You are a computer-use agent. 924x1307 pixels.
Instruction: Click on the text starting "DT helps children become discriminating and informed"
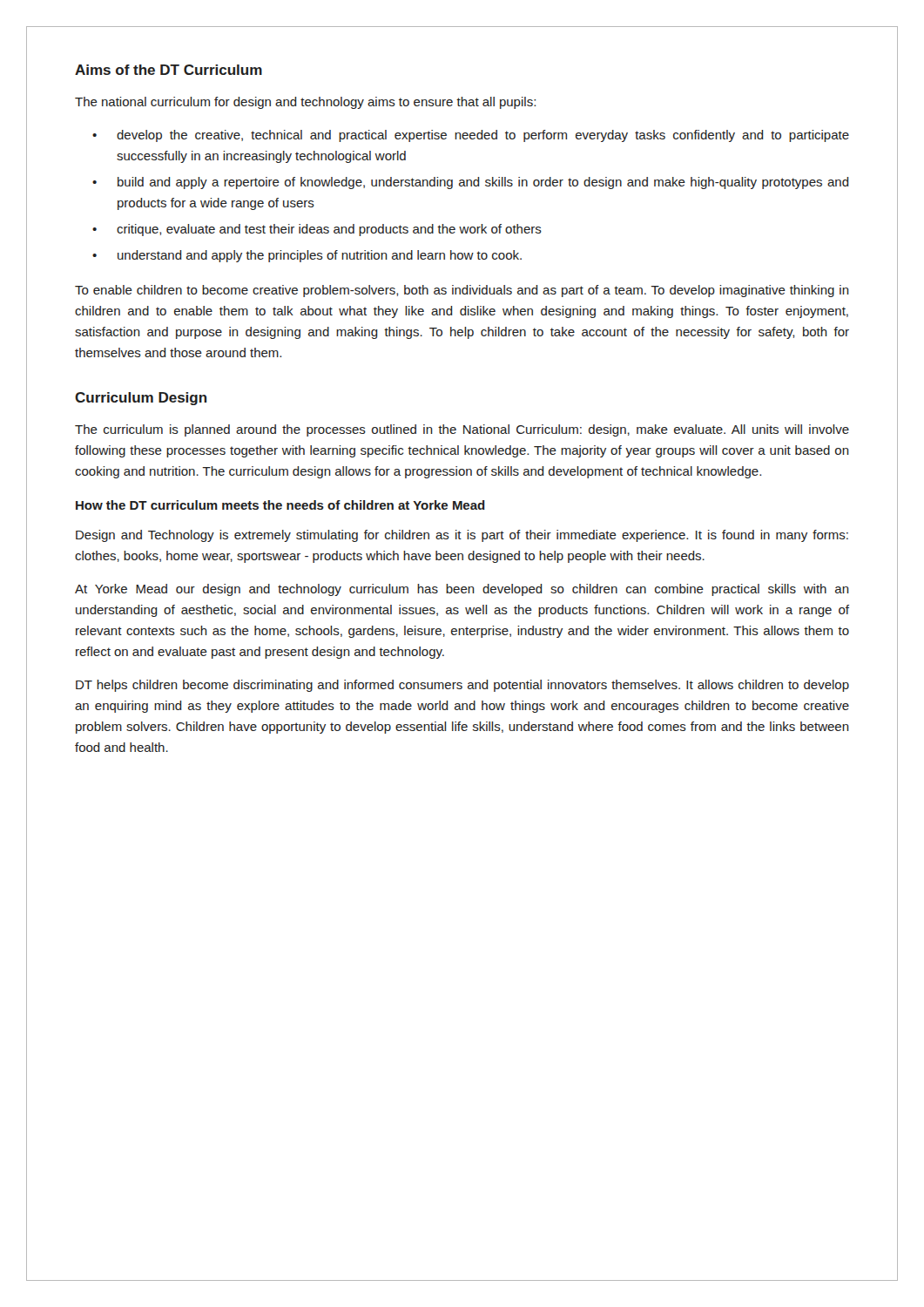pyautogui.click(x=462, y=716)
